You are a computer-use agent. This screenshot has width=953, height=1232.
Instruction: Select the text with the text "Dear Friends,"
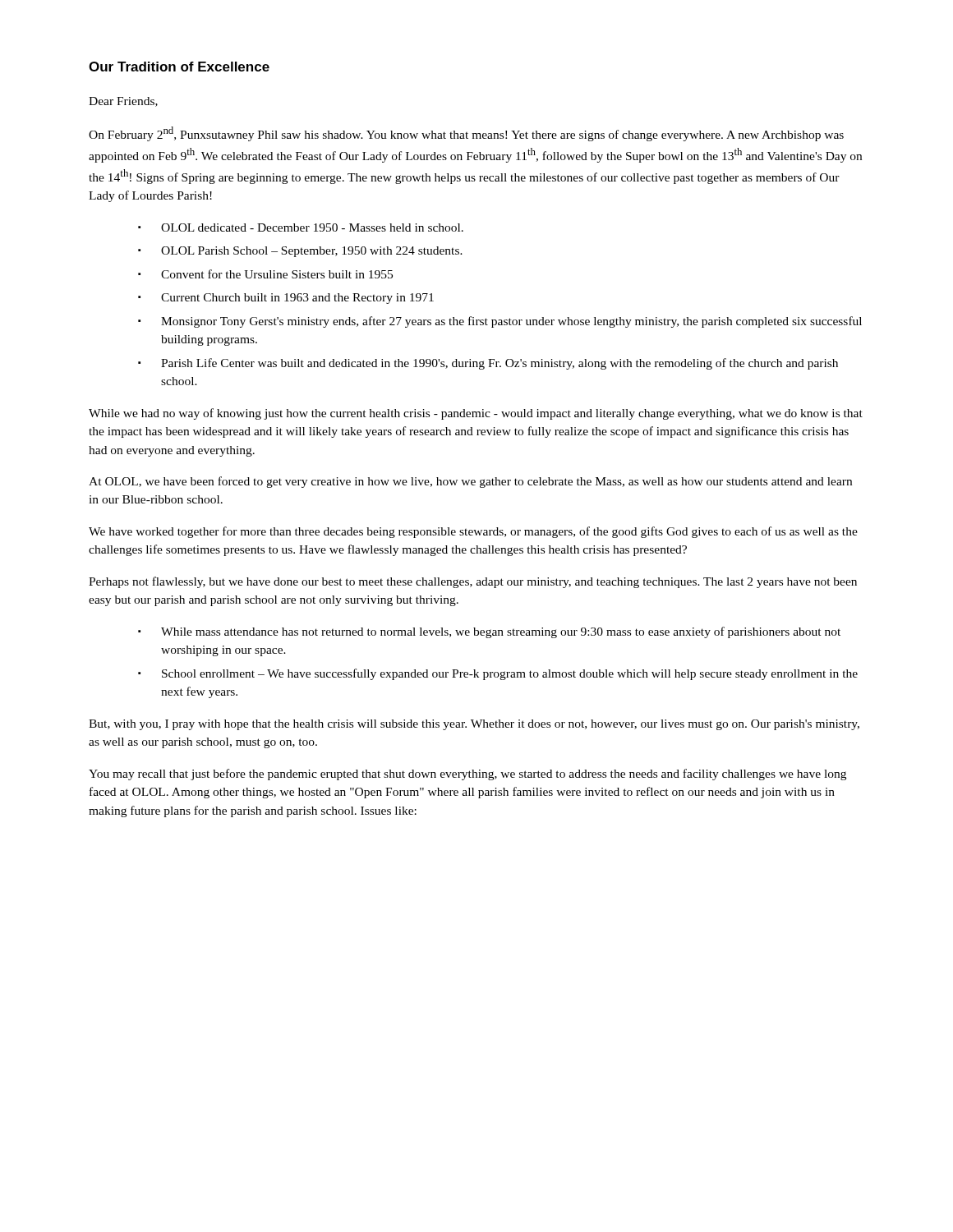[x=123, y=101]
